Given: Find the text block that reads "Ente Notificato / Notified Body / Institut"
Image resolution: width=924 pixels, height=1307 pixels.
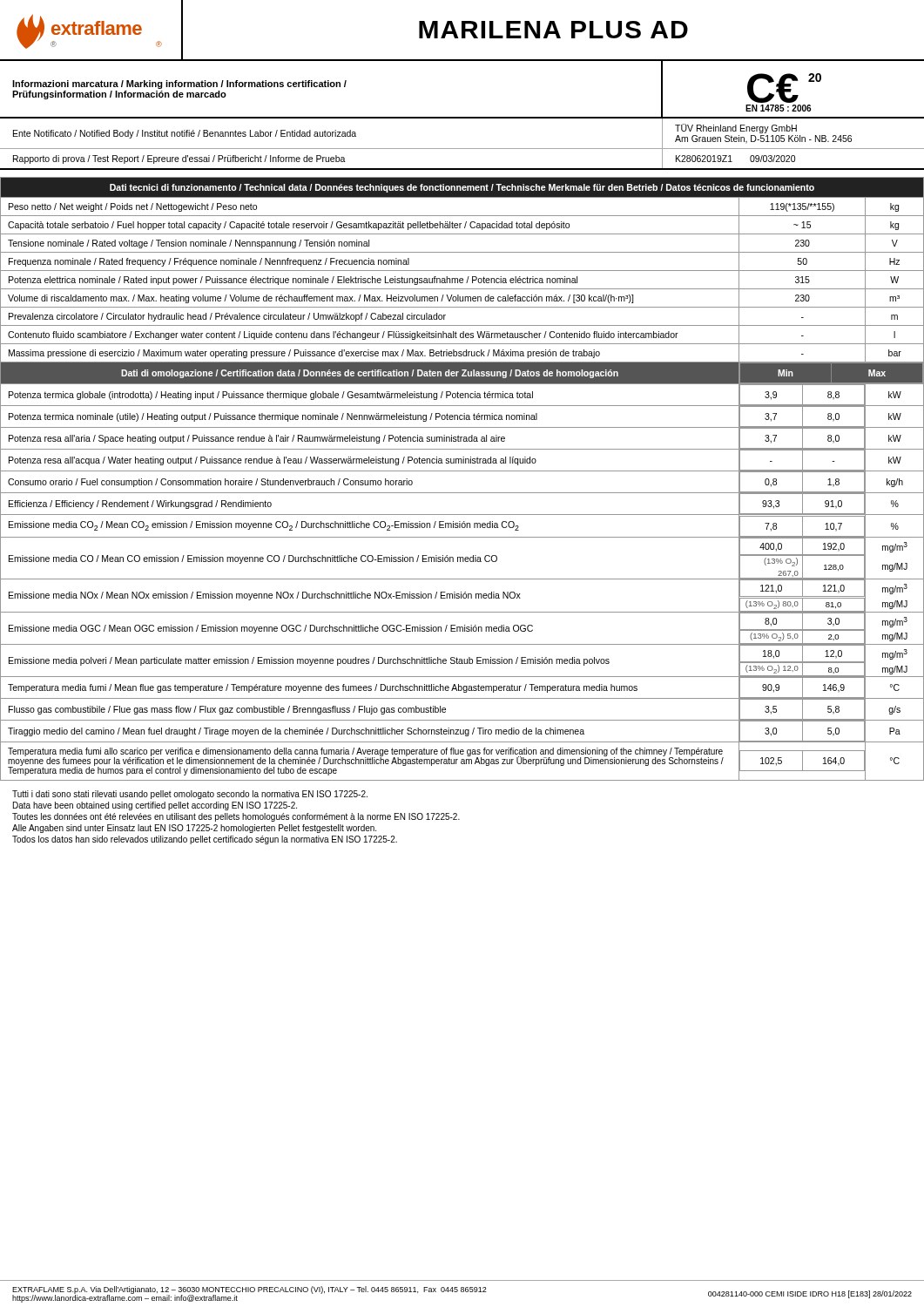Looking at the screenshot, I should pyautogui.click(x=184, y=133).
